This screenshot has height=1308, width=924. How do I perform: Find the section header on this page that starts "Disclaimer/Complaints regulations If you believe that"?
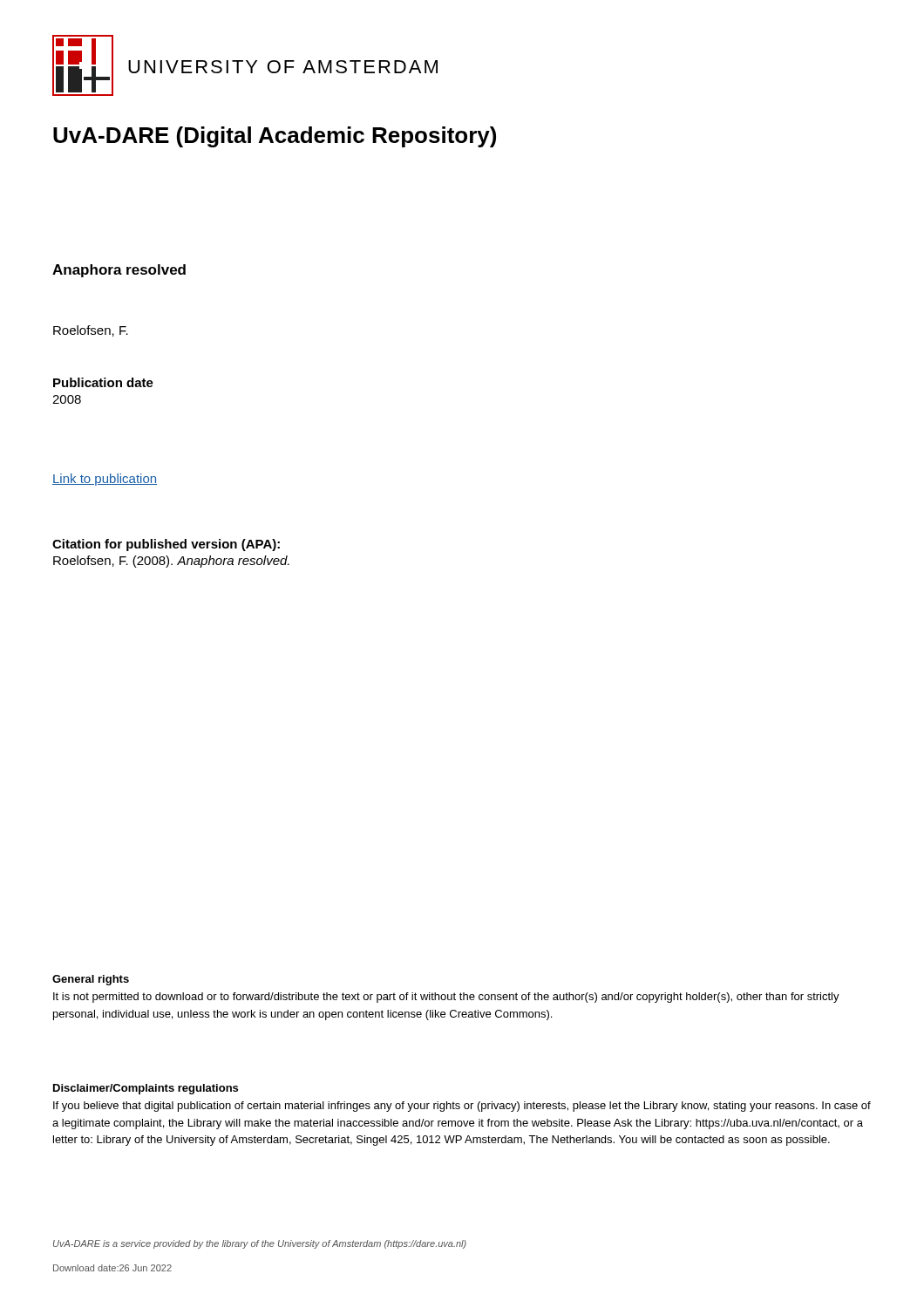coord(462,1115)
